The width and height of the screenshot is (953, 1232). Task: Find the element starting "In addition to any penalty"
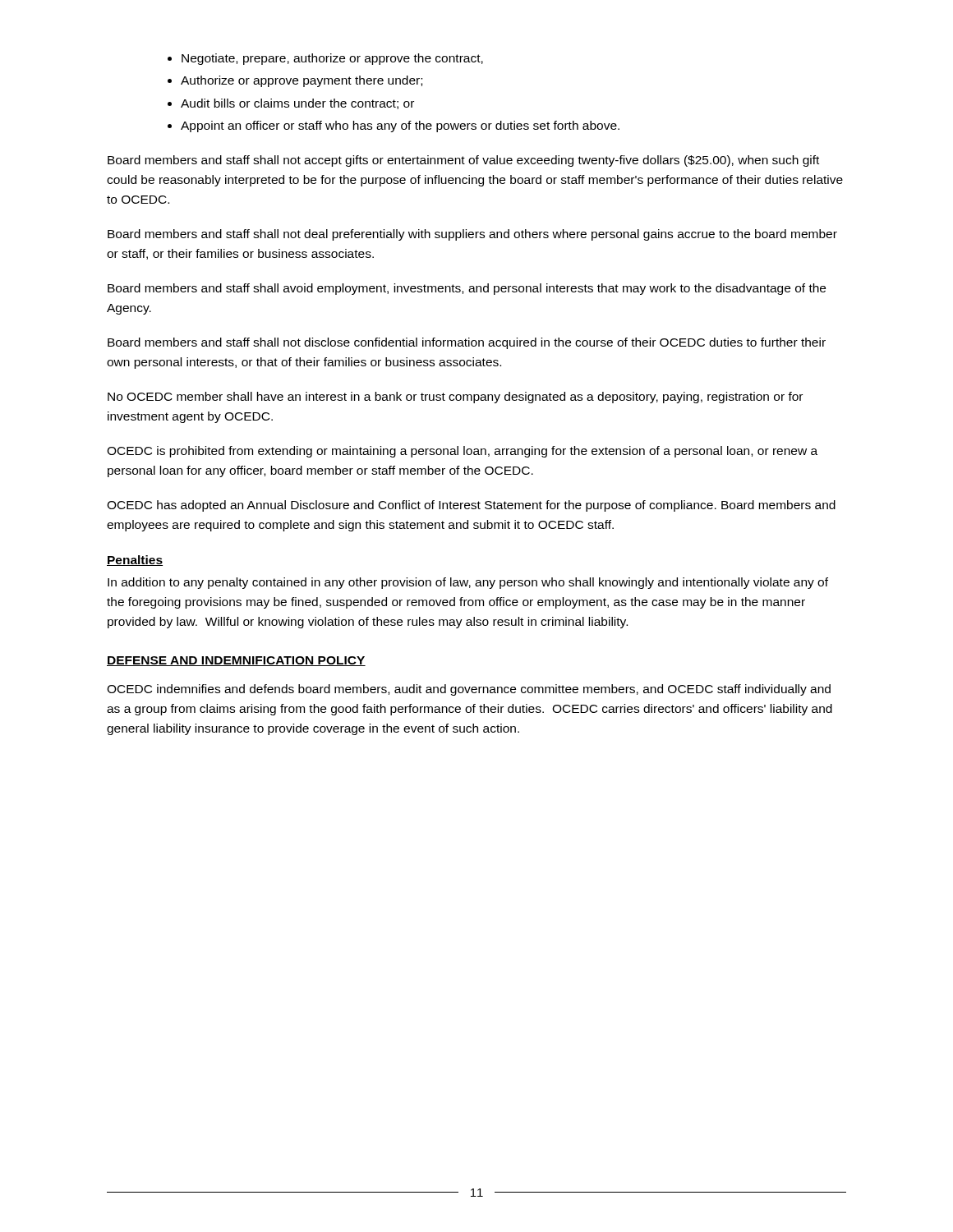[467, 602]
